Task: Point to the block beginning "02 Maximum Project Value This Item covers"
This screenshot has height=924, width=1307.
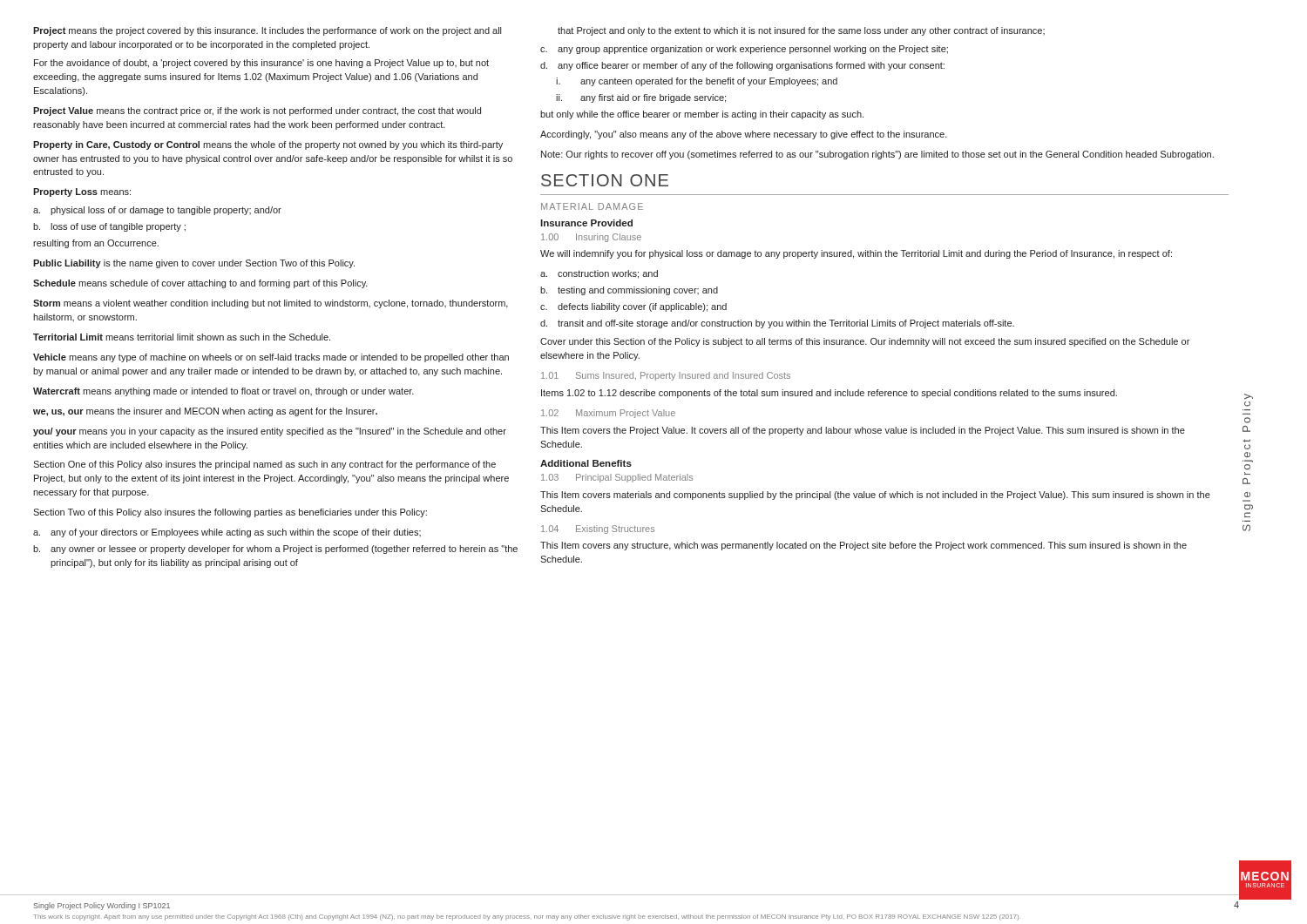Action: [884, 429]
